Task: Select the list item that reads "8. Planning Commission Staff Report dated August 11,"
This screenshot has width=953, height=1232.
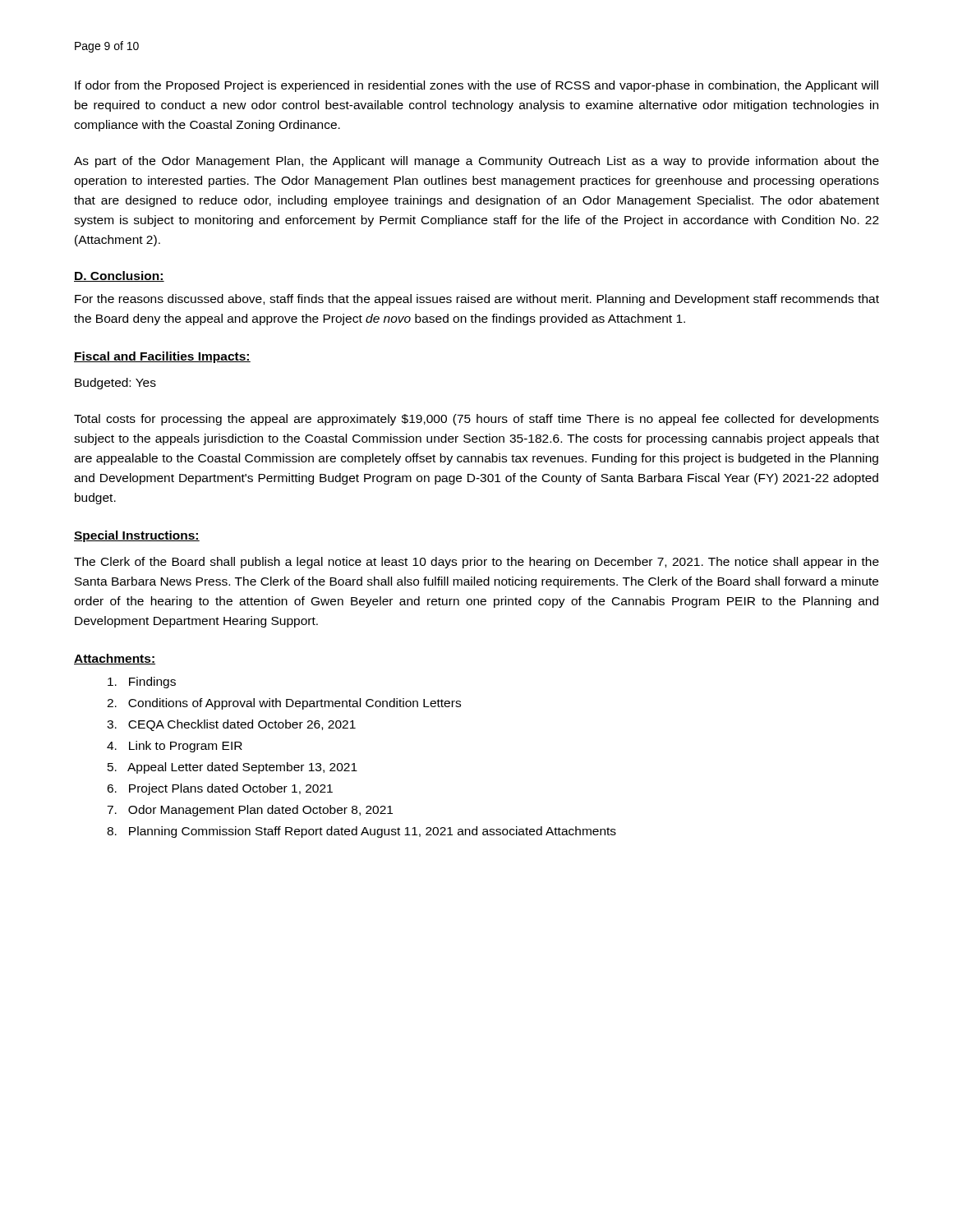Action: coord(362,831)
